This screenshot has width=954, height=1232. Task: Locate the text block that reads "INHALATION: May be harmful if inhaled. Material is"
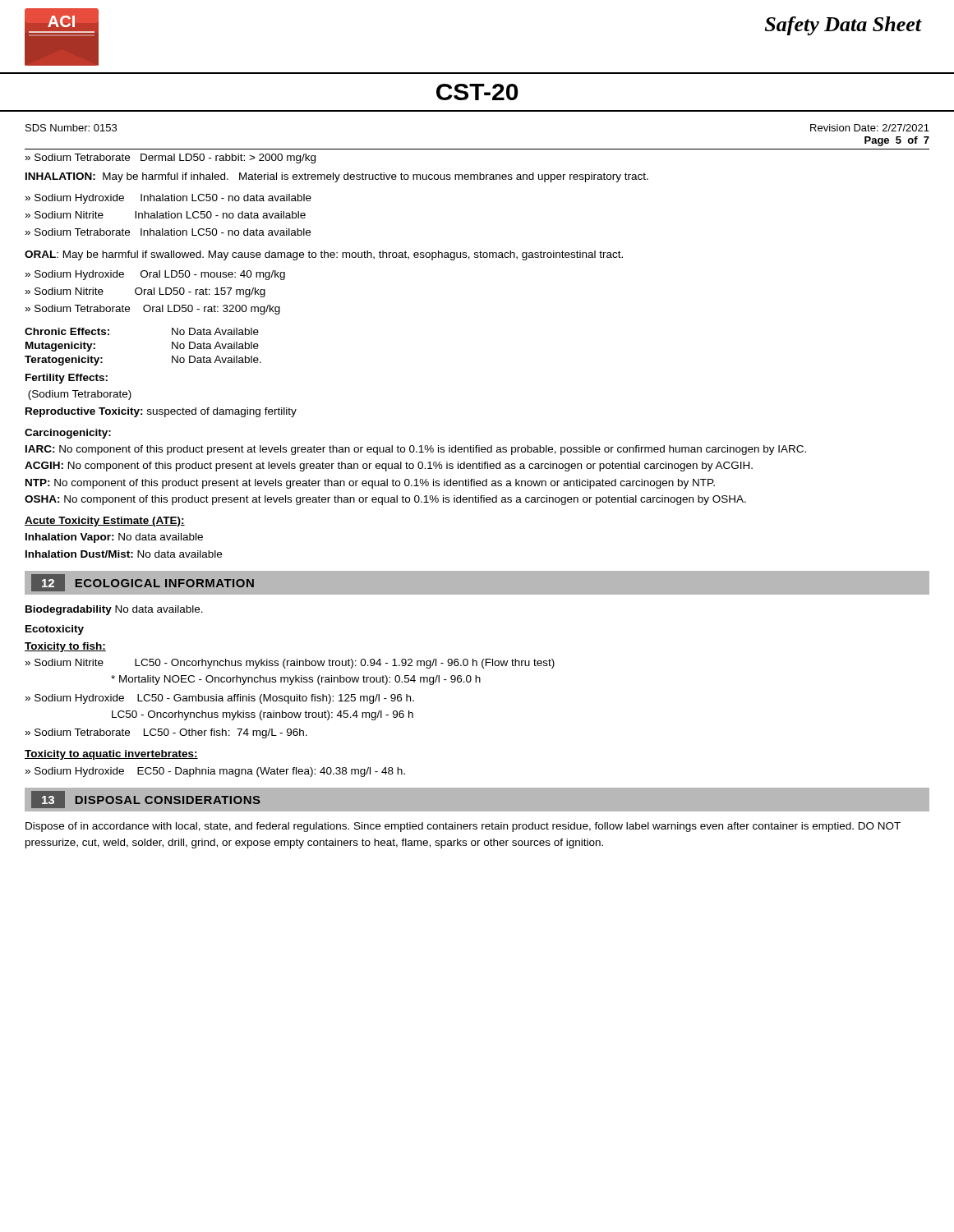[337, 176]
